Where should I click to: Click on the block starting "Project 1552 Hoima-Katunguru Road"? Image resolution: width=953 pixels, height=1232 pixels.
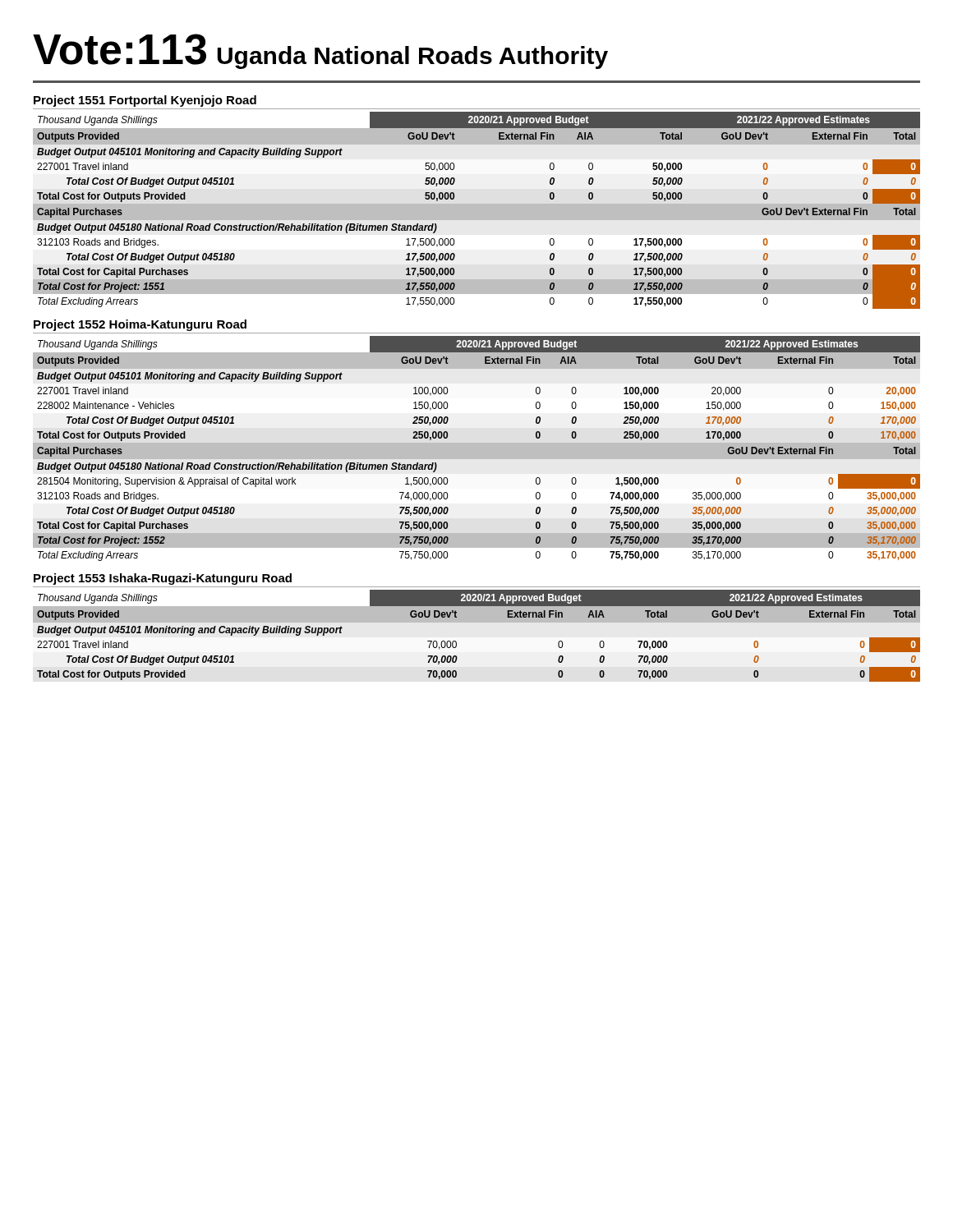pos(140,324)
